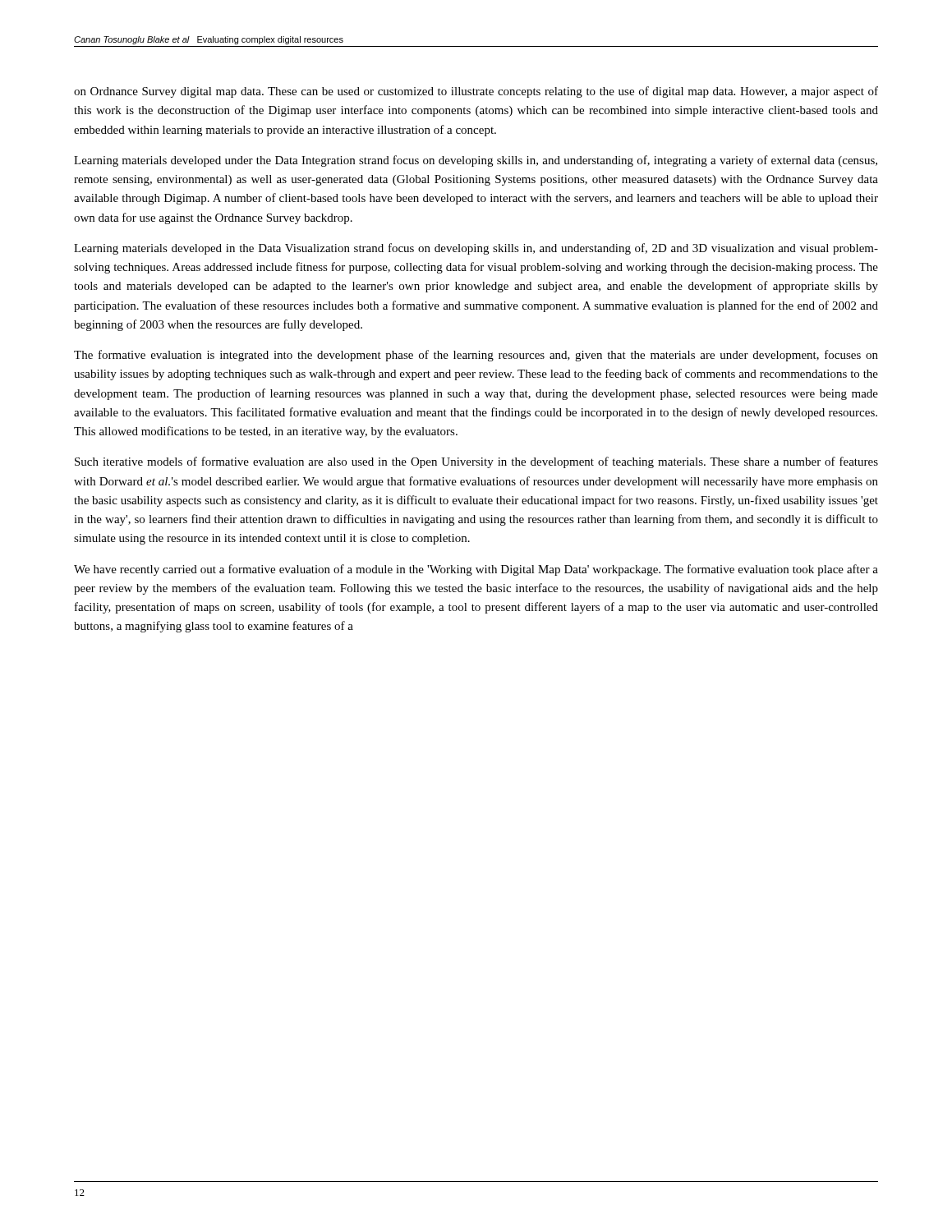
Task: Locate the block of text that opens with "Learning materials developed in the Data Visualization"
Action: coord(476,286)
